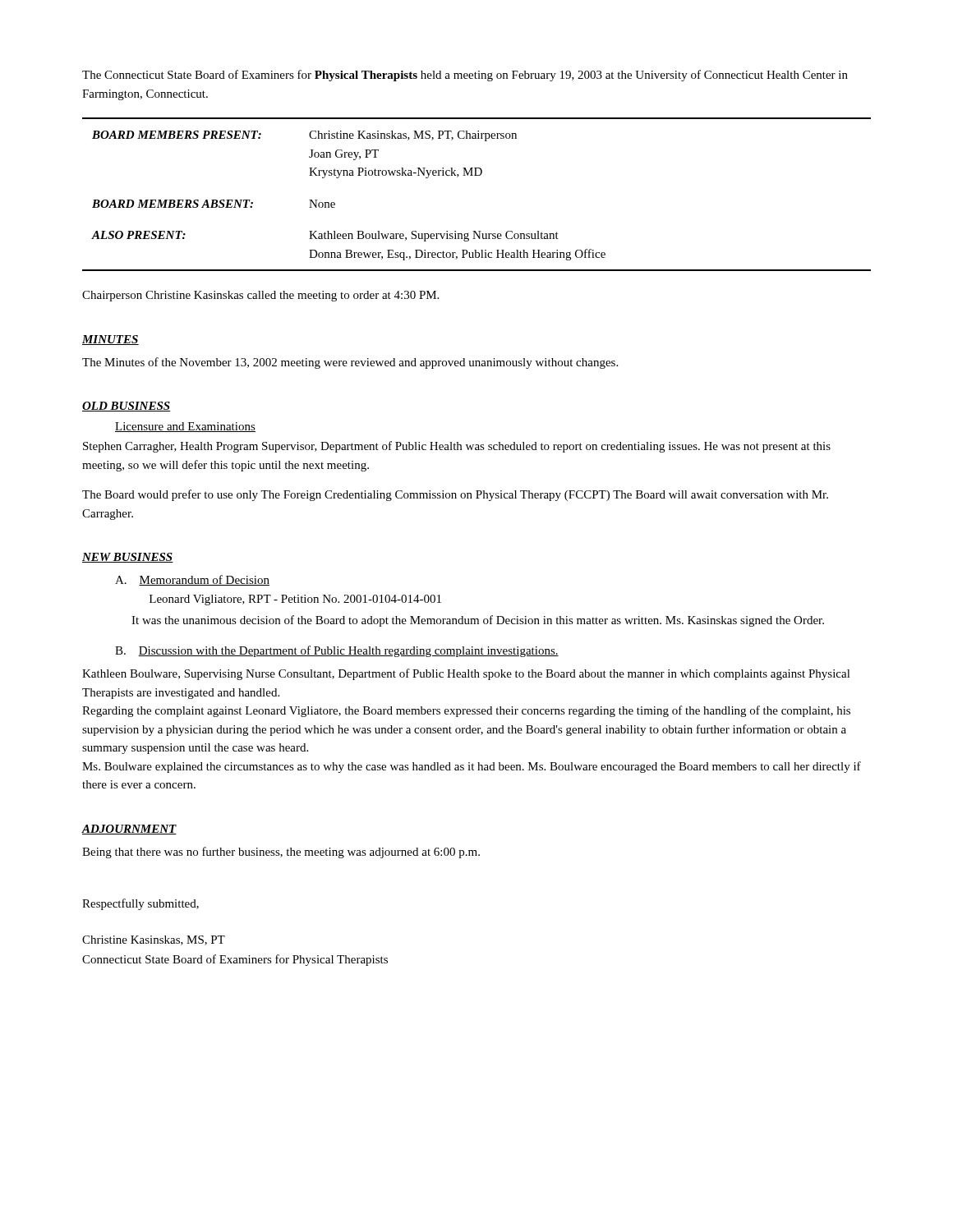Click on the element starting "Respectfully submitted,"
This screenshot has width=953, height=1232.
click(141, 903)
